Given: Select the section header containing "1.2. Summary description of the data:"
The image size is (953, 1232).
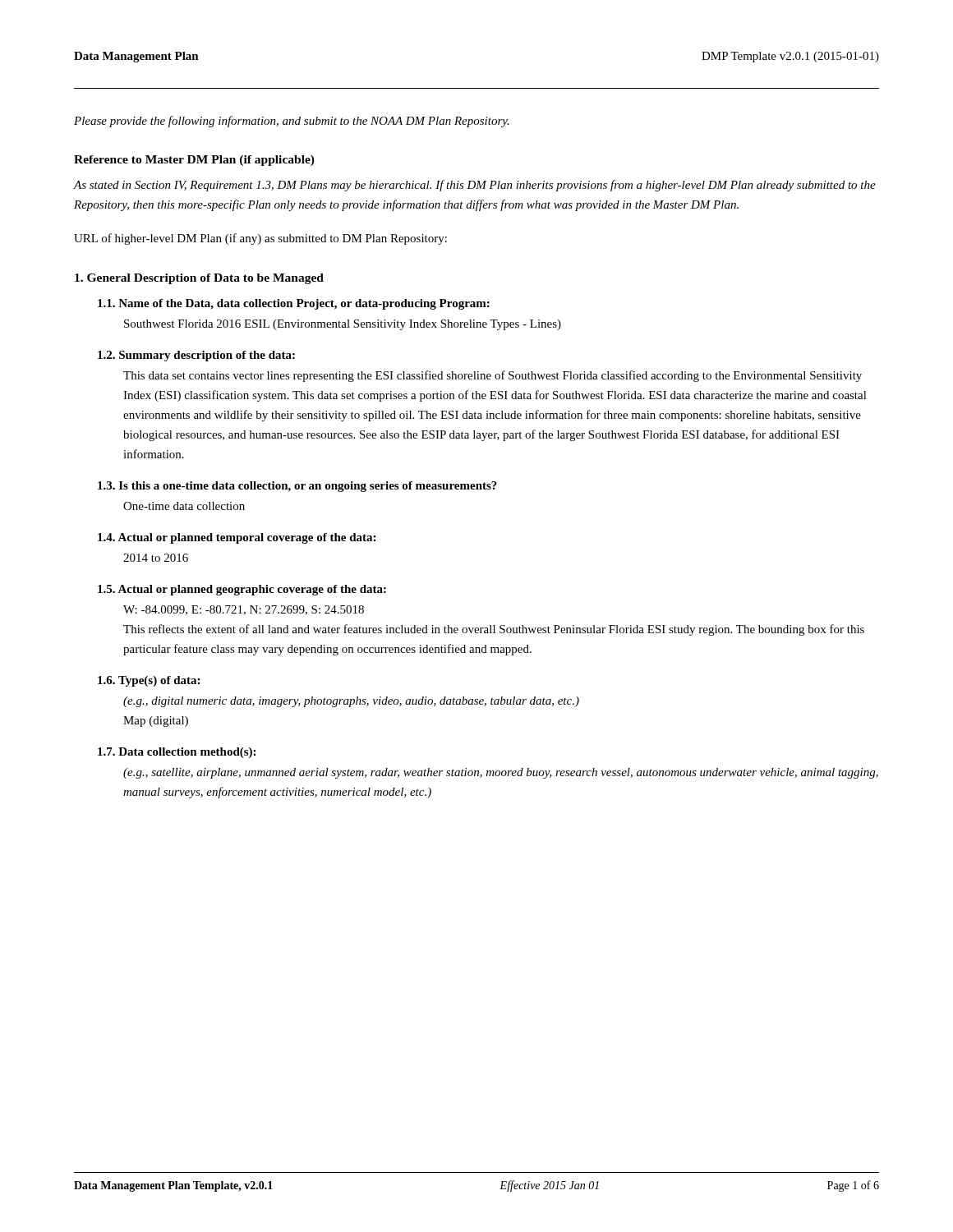Looking at the screenshot, I should tap(196, 356).
